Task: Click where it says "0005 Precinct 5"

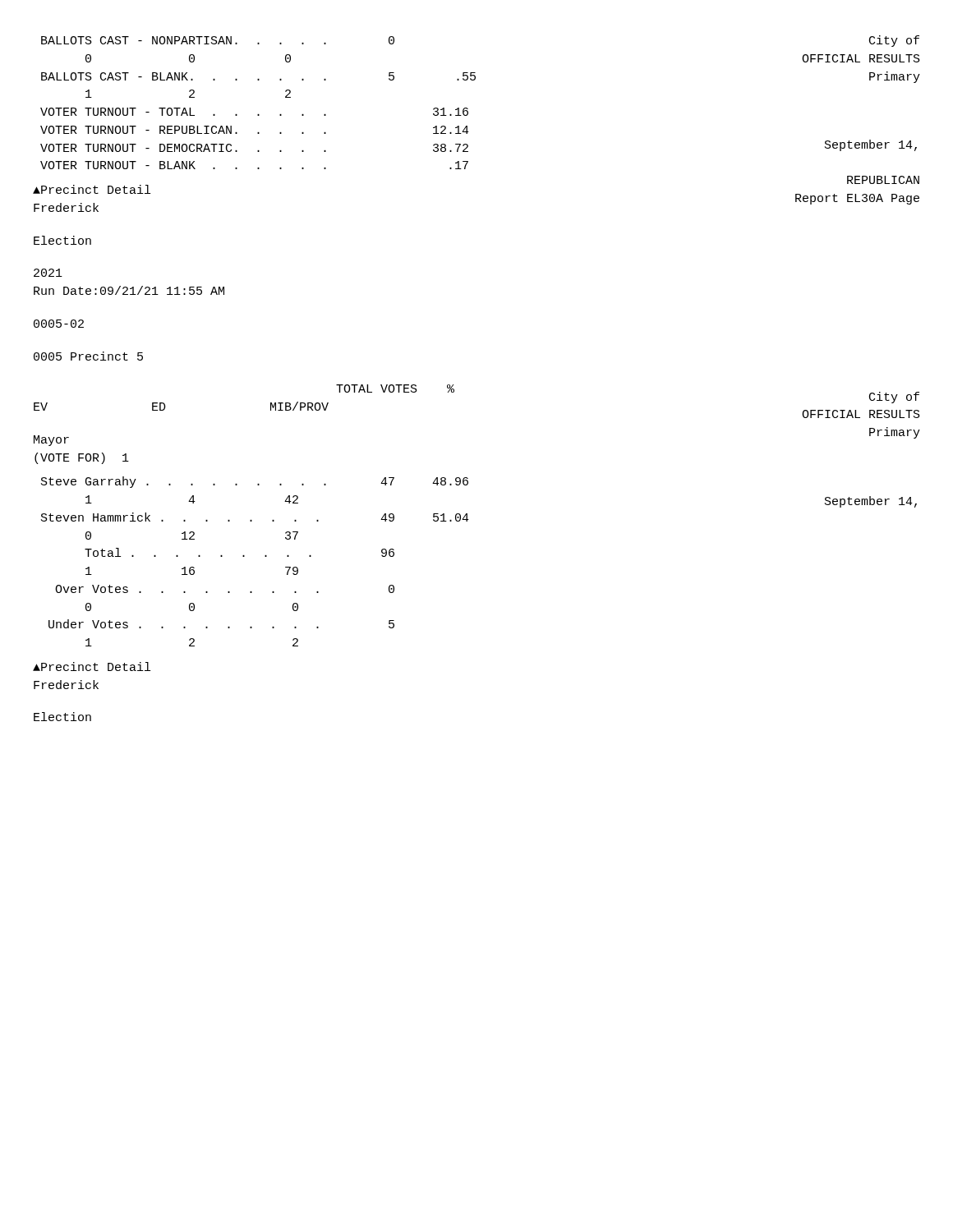Action: (88, 356)
